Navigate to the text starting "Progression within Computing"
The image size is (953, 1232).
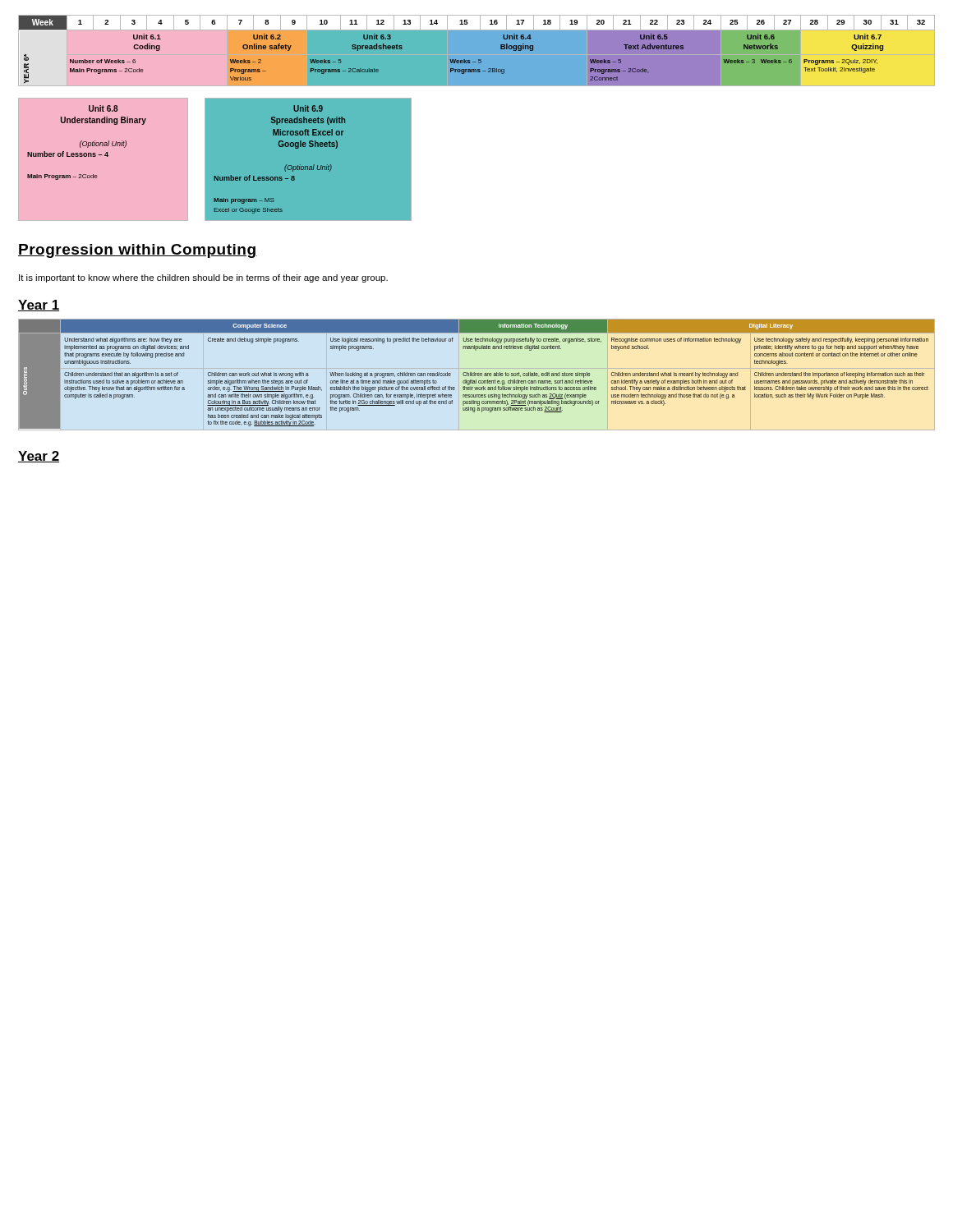(x=137, y=249)
